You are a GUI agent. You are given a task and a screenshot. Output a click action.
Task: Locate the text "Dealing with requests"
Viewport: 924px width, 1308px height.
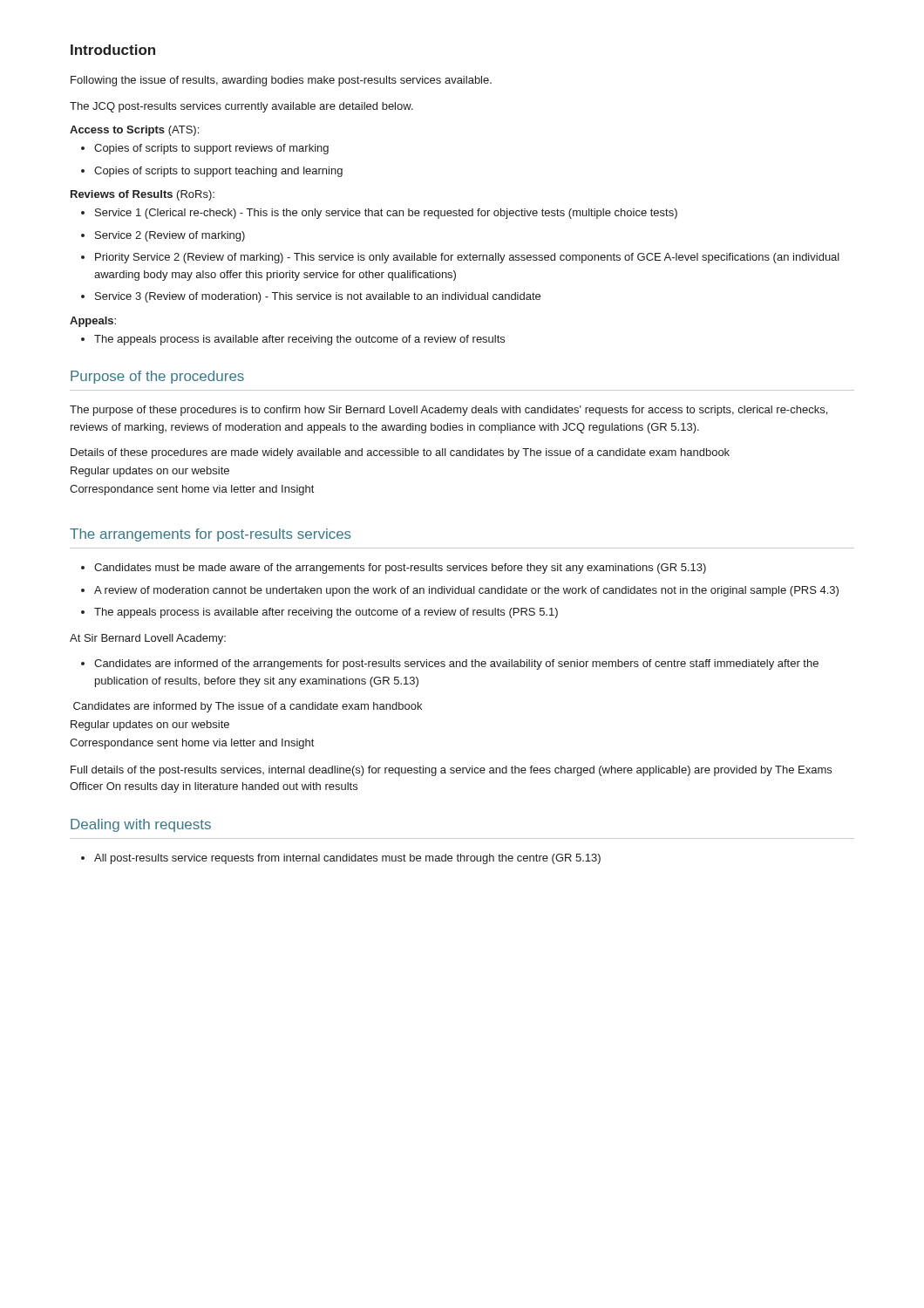coord(462,827)
